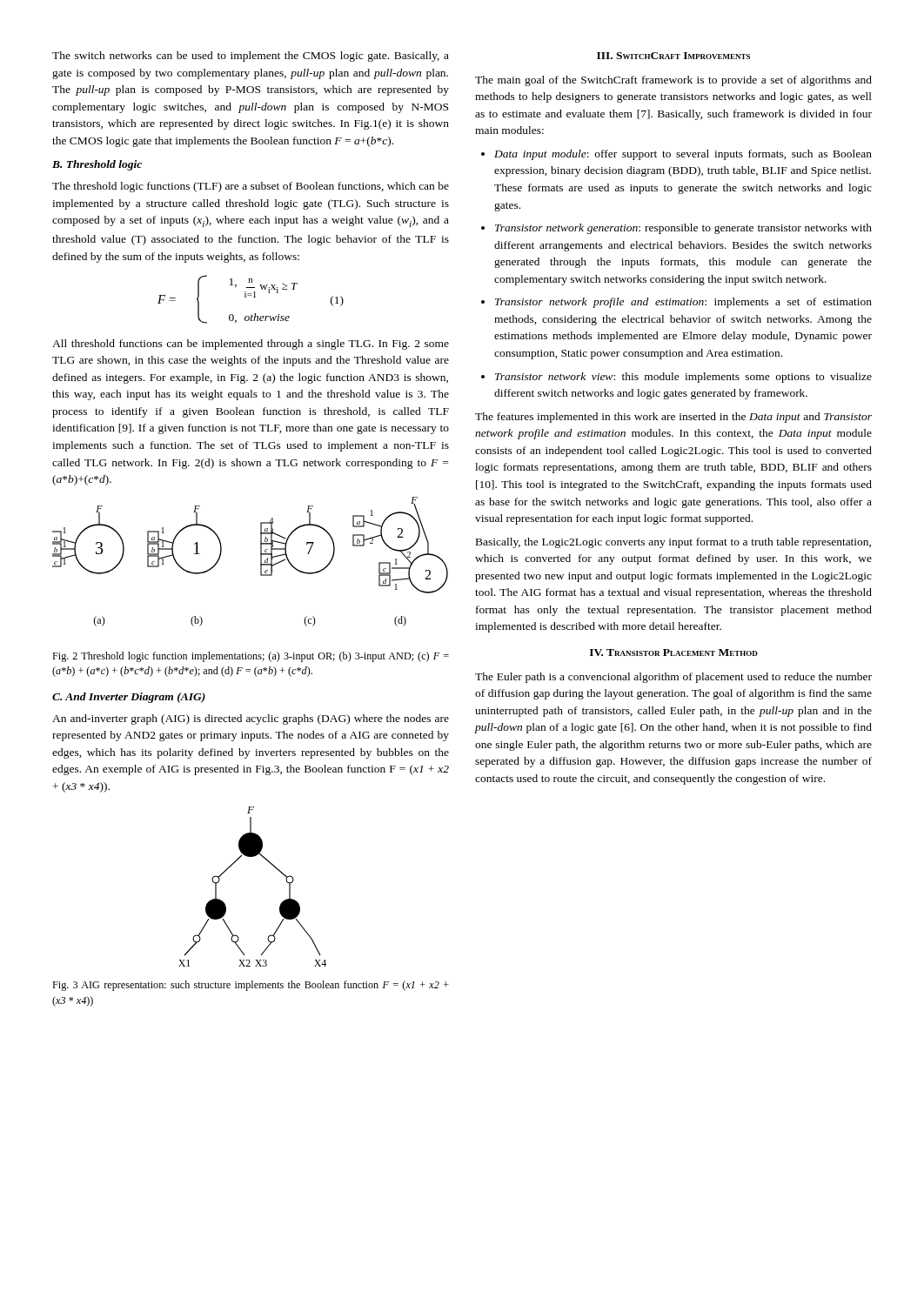Click the passage that begins "Transistor network view: this module implements some options"

pyautogui.click(x=683, y=384)
